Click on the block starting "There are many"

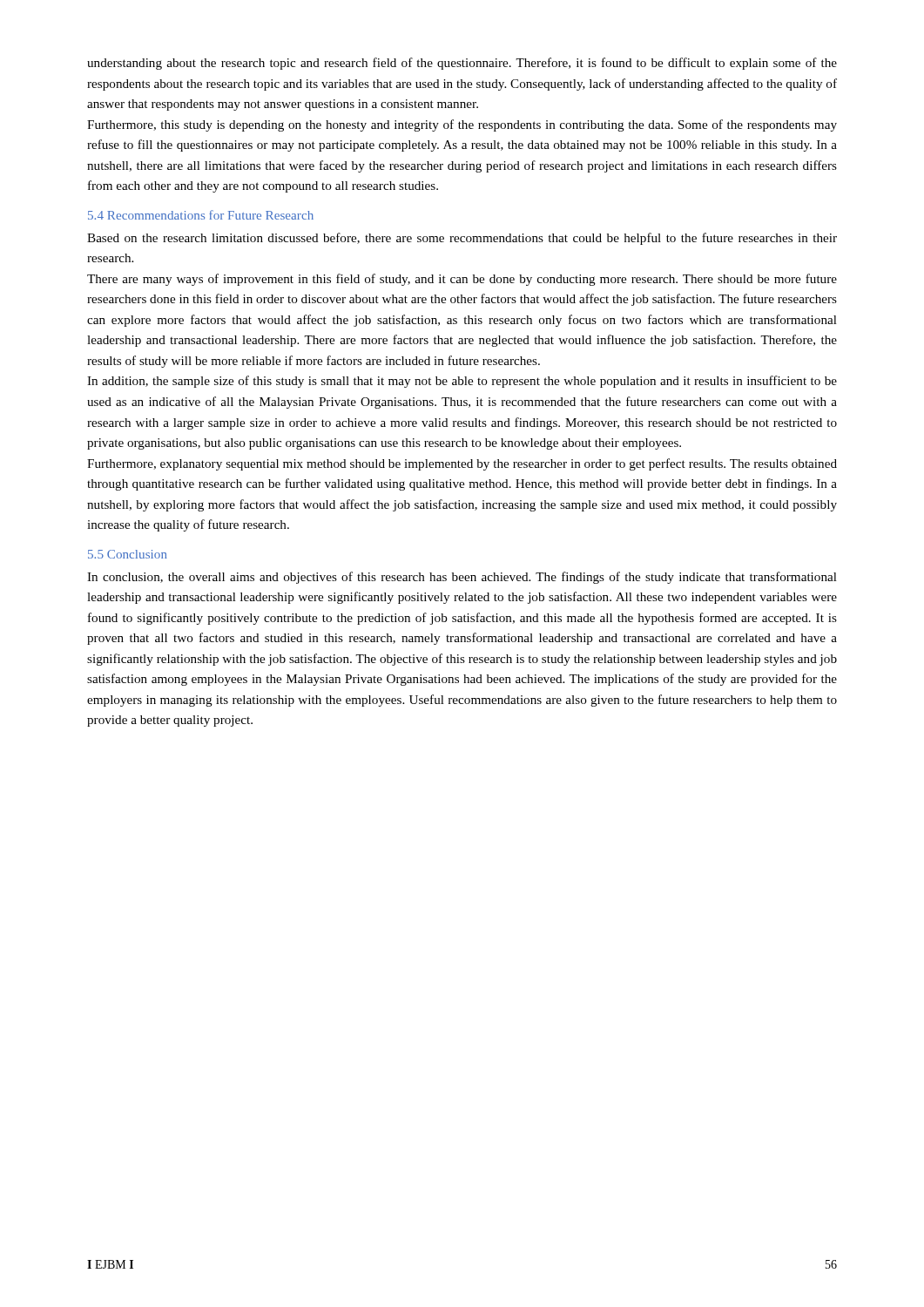462,319
